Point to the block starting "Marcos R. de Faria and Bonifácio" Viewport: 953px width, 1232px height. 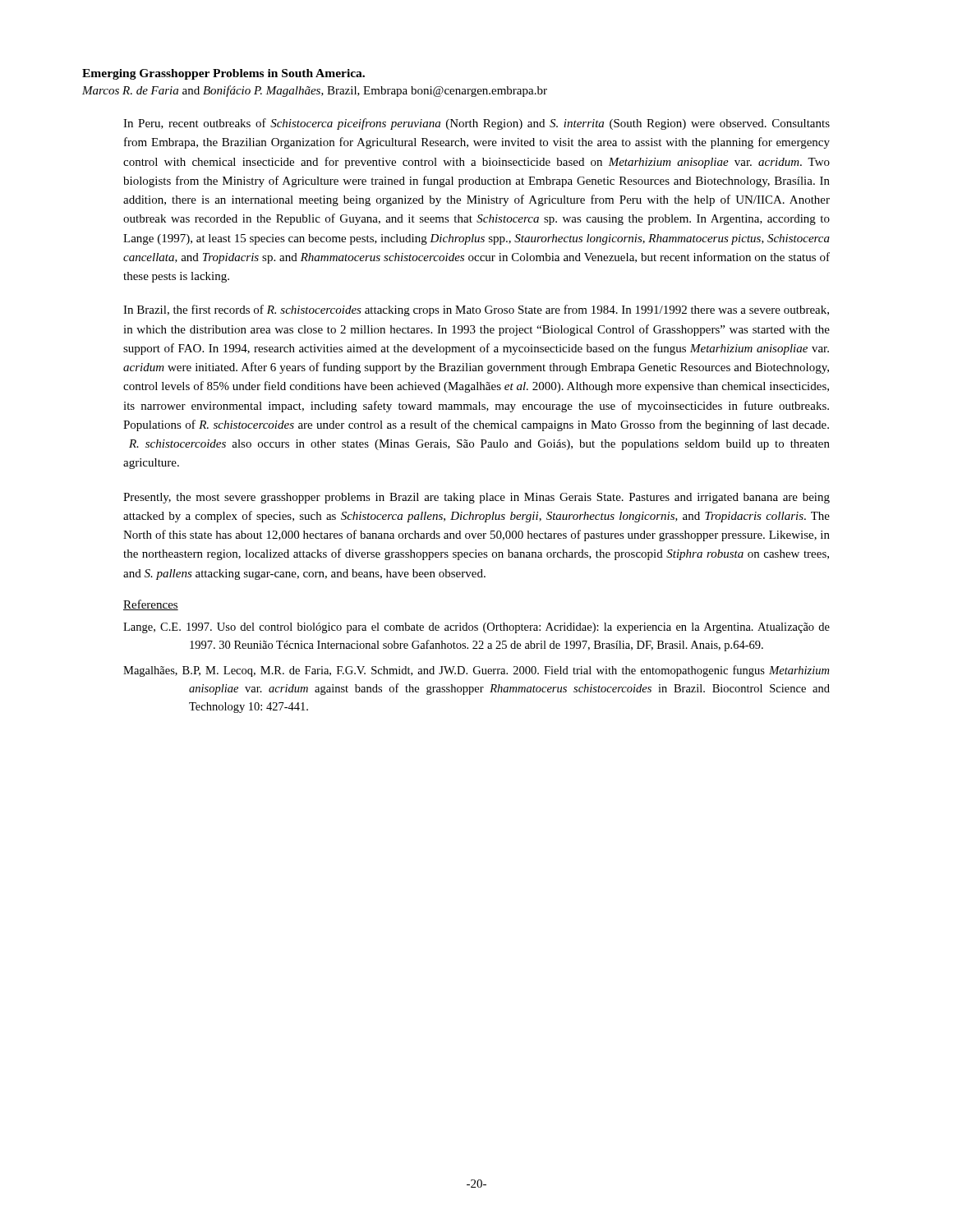(315, 90)
